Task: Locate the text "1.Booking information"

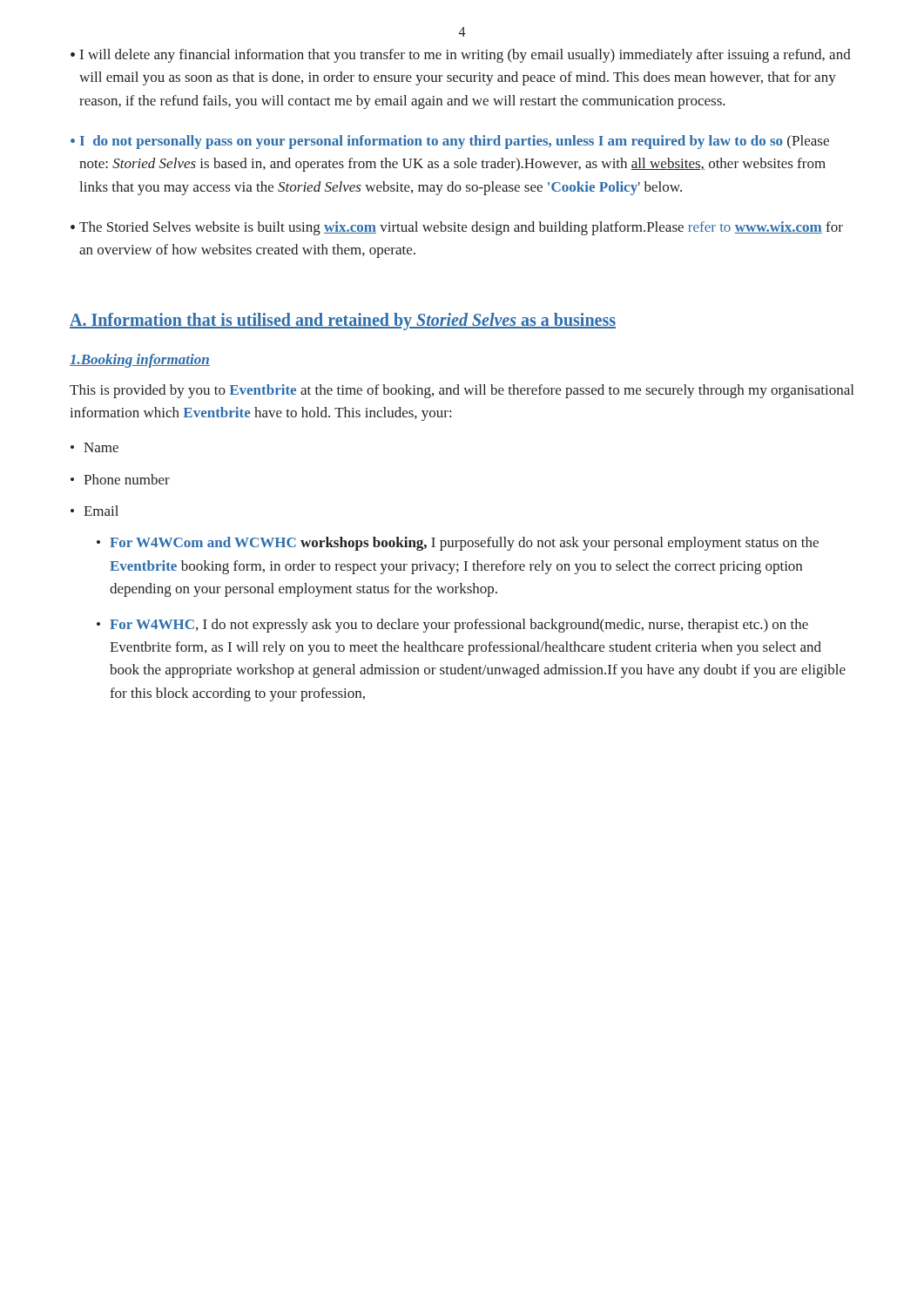Action: click(140, 359)
